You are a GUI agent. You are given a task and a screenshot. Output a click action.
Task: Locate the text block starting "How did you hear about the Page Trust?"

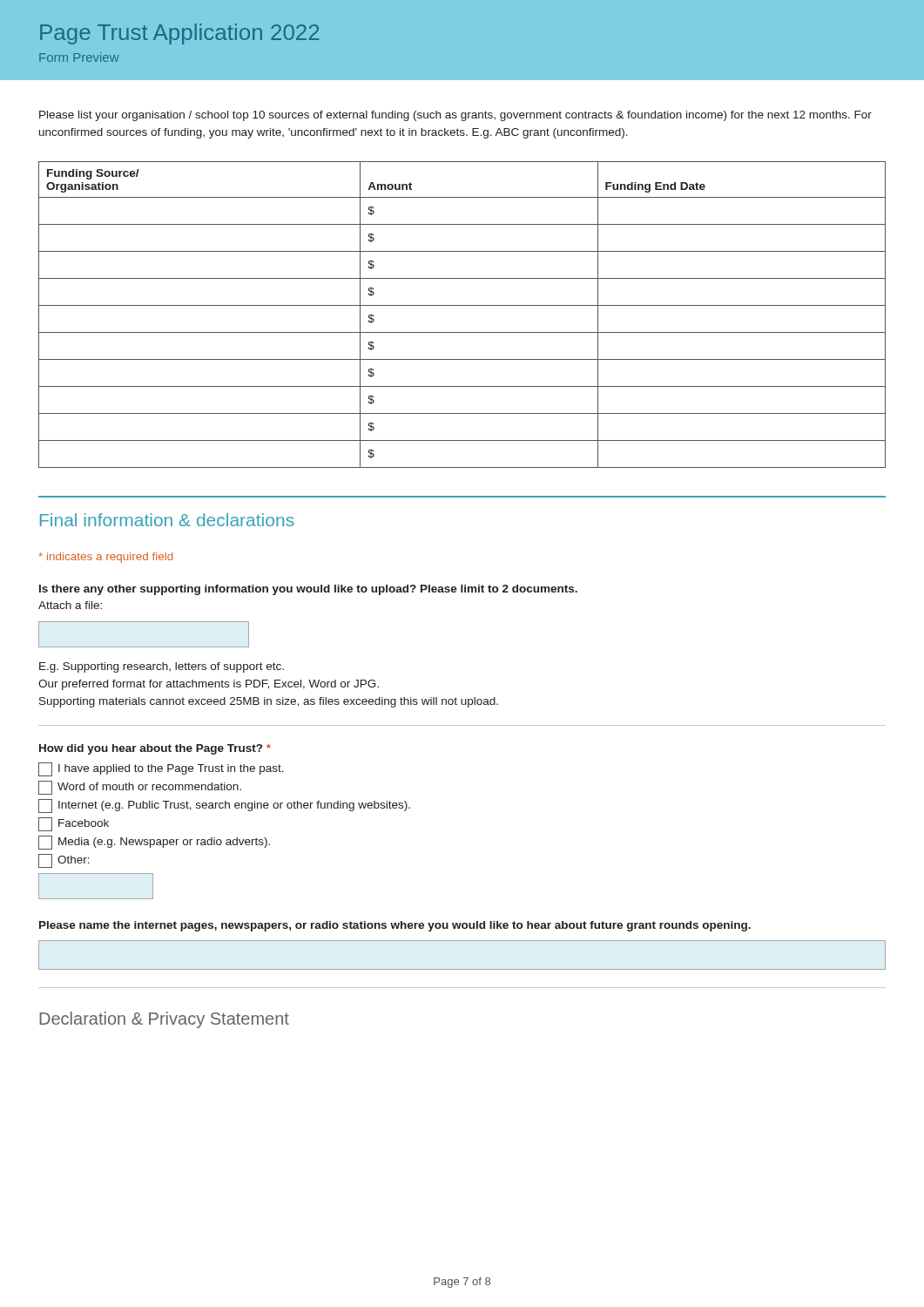(x=155, y=748)
